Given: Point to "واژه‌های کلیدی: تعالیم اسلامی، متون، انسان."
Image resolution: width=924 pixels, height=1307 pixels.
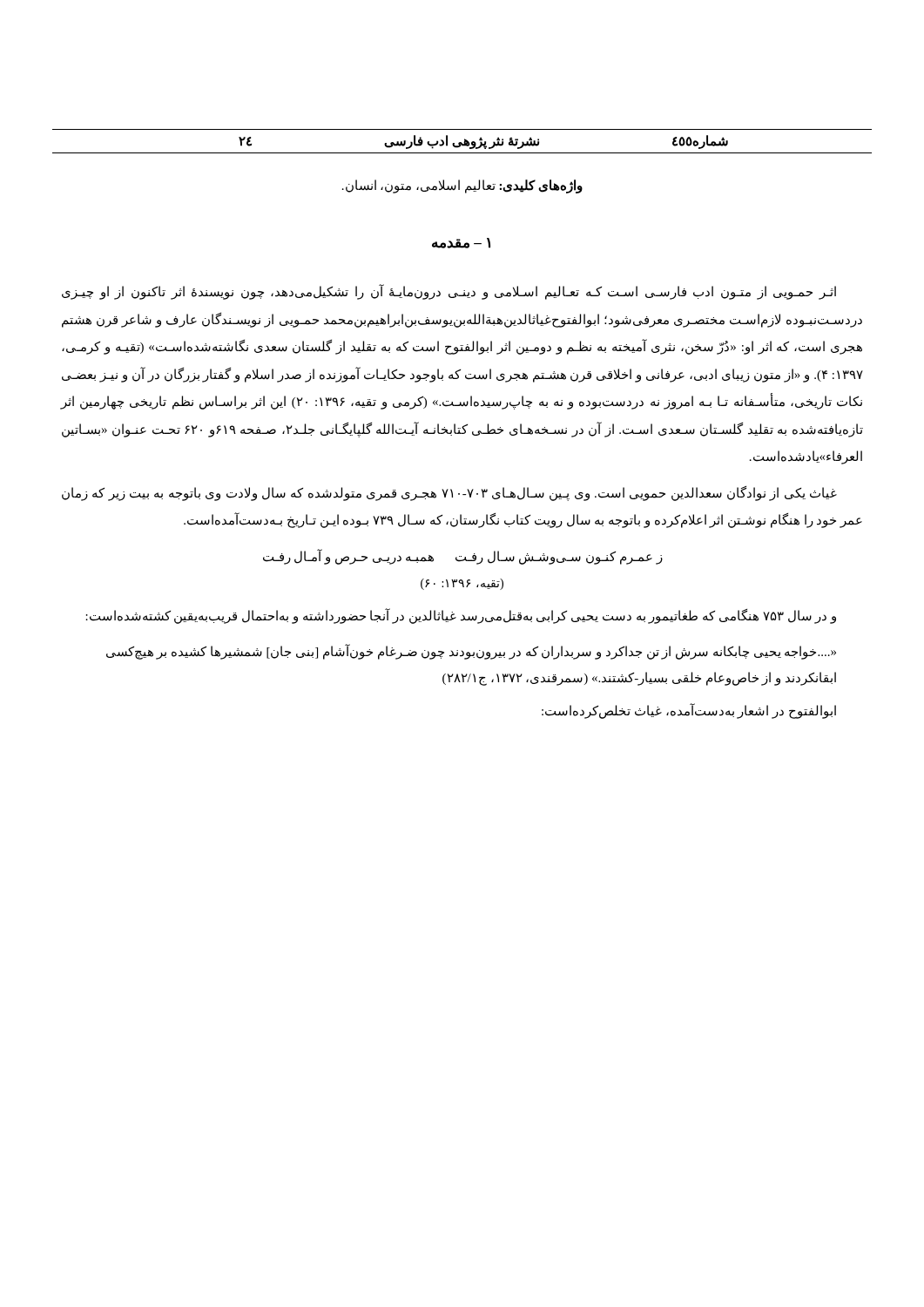Looking at the screenshot, I should click(x=462, y=186).
